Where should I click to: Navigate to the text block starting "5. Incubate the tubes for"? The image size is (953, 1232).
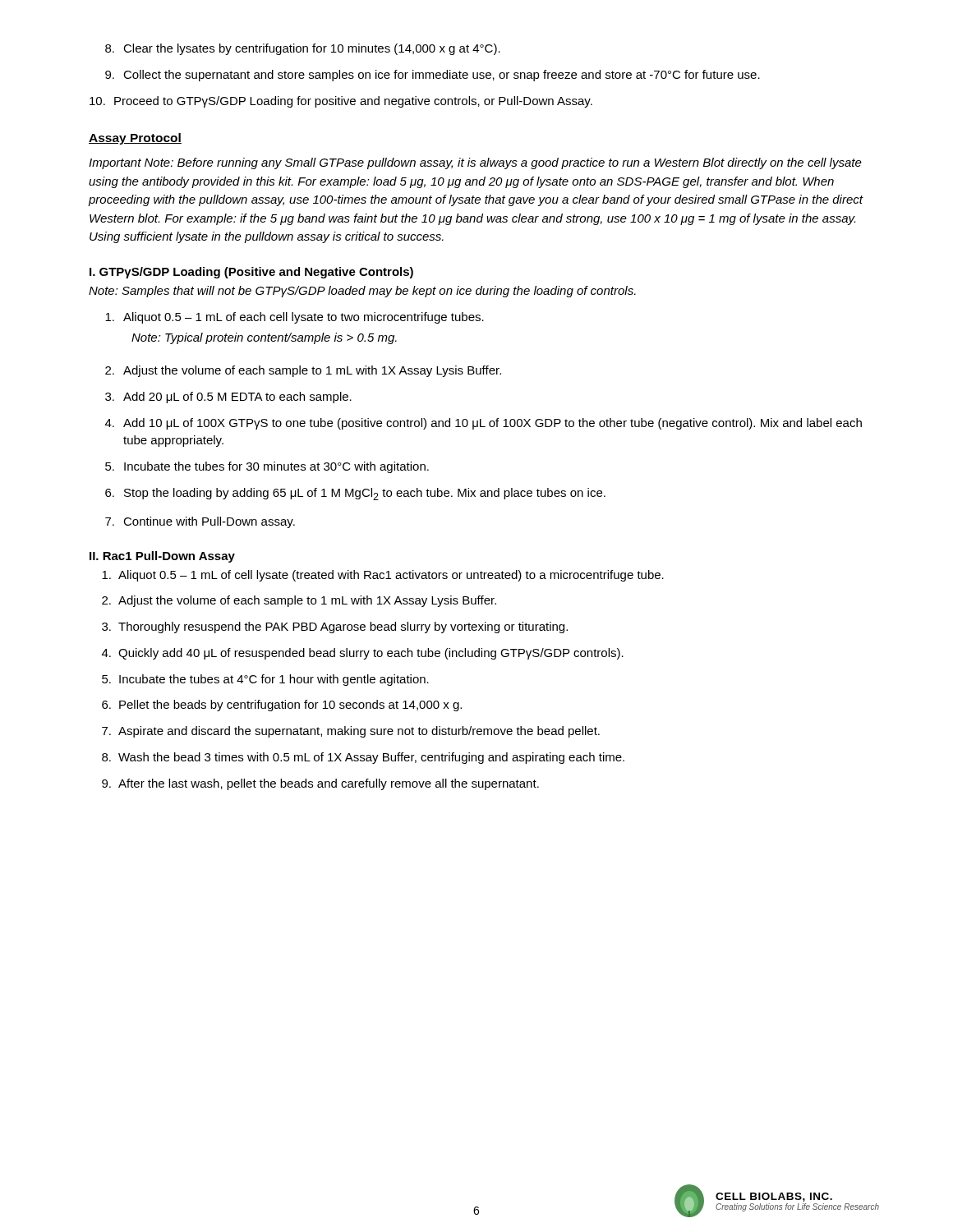pos(267,467)
